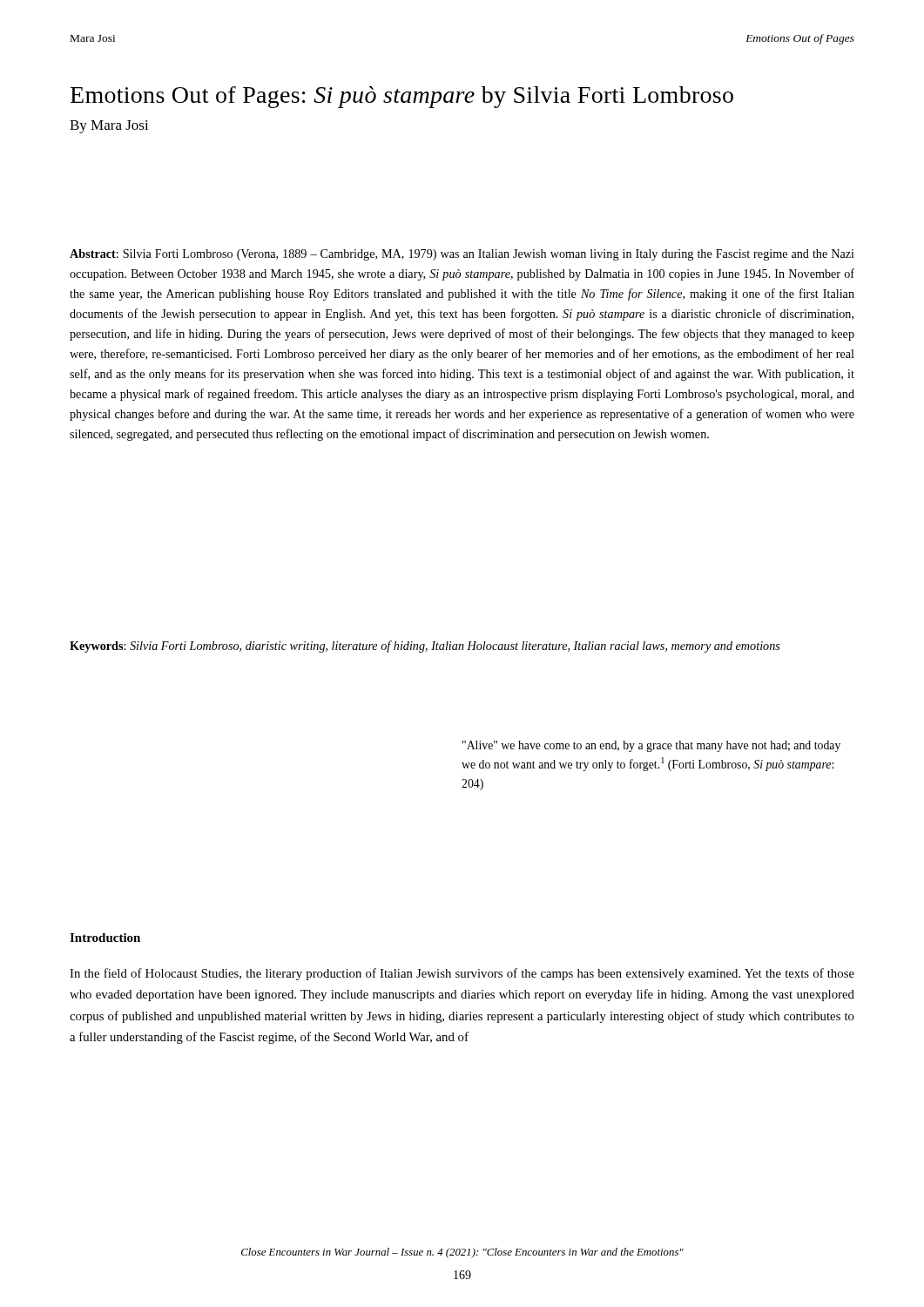Find the text that reads "By Mara Josi"
The width and height of the screenshot is (924, 1307).
109,125
